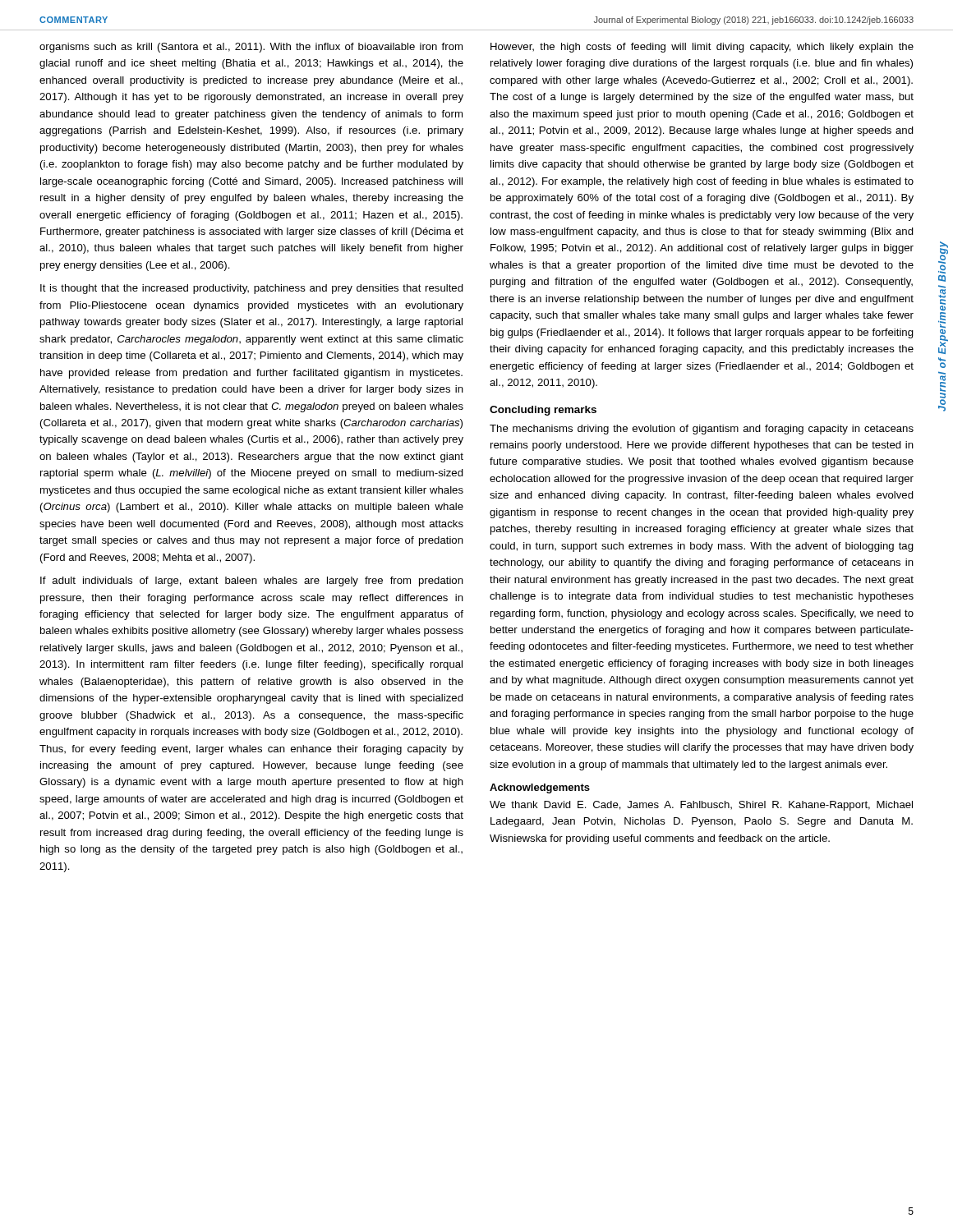Navigate to the element starting "If adult individuals of large,"

(251, 724)
